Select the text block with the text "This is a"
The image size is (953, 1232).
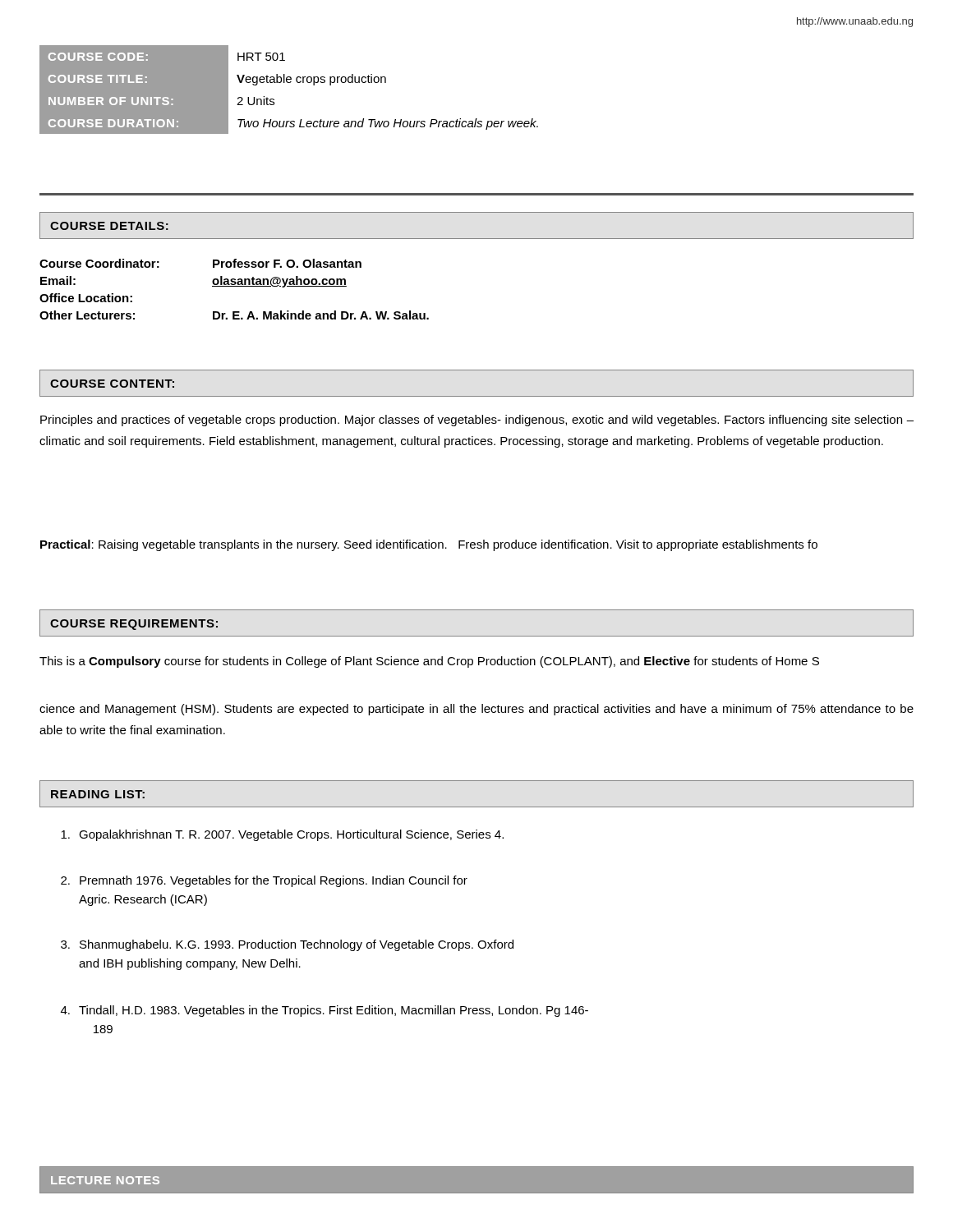point(430,661)
